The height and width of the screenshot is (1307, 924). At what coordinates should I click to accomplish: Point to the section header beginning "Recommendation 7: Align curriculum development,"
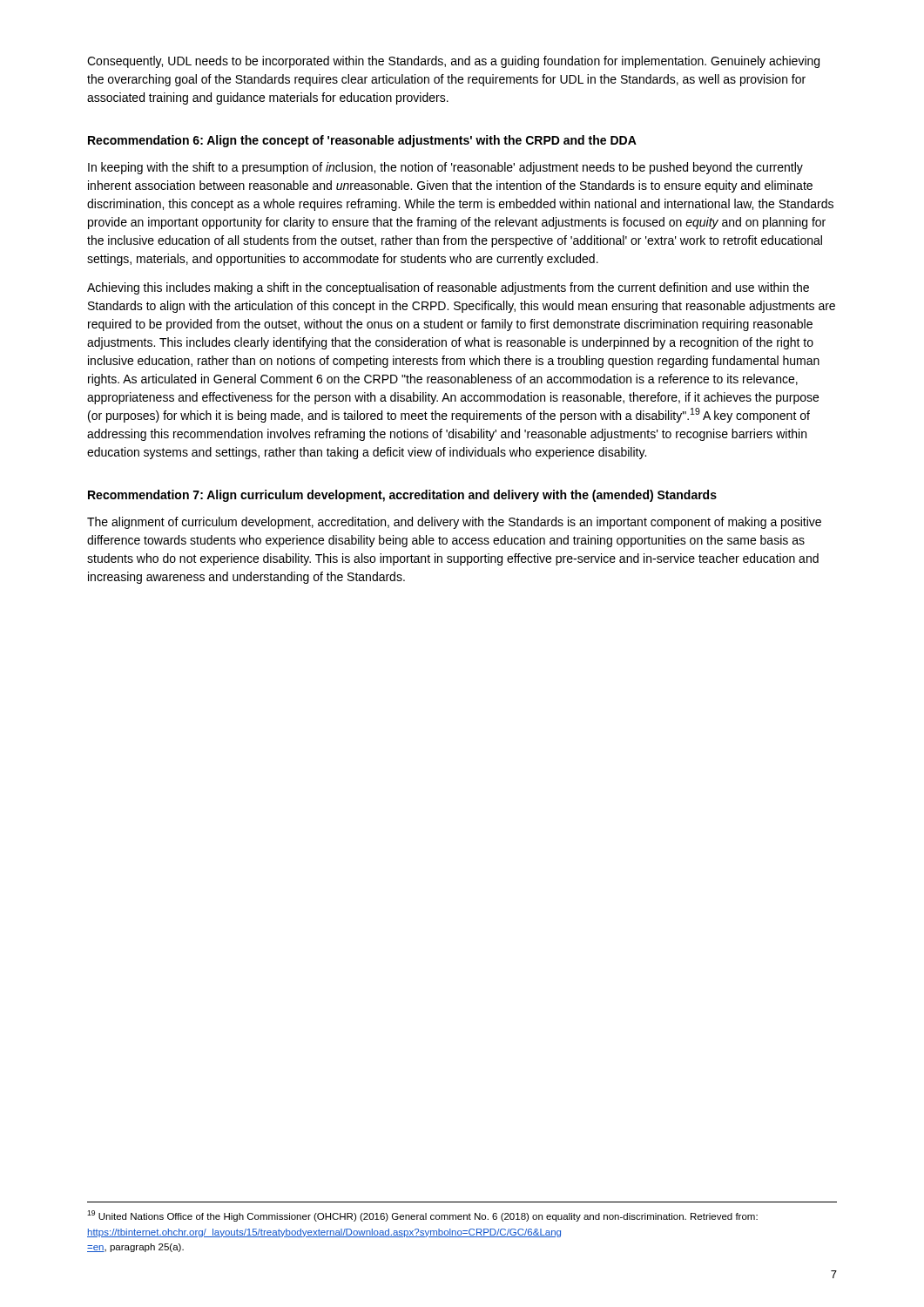402,495
